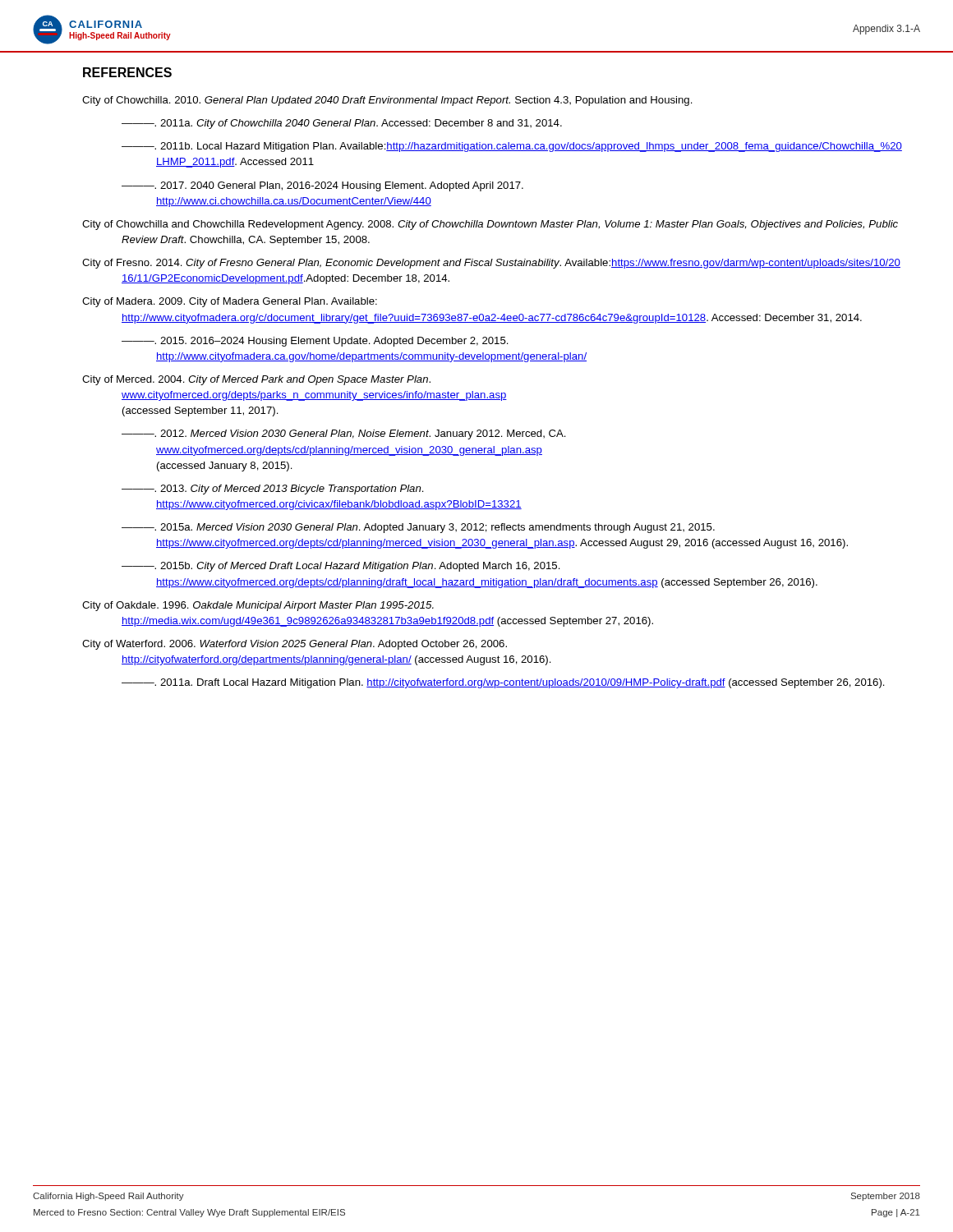
Task: Click the passage that begins "City of Madera. 2009. City of"
Action: (472, 309)
